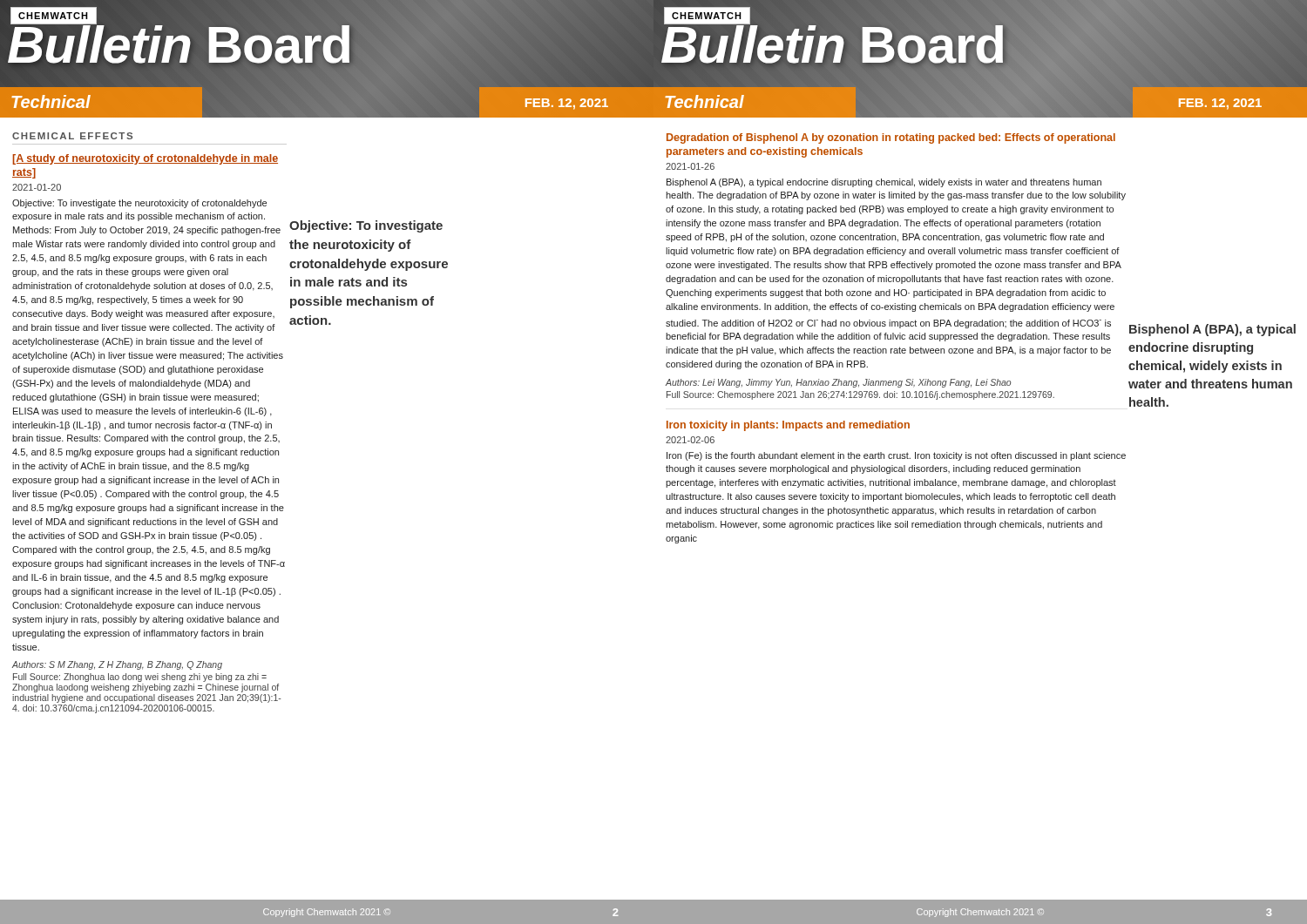Image resolution: width=1307 pixels, height=924 pixels.
Task: Select the title that says "Iron toxicity in plants: Impacts and remediation"
Action: coord(788,425)
